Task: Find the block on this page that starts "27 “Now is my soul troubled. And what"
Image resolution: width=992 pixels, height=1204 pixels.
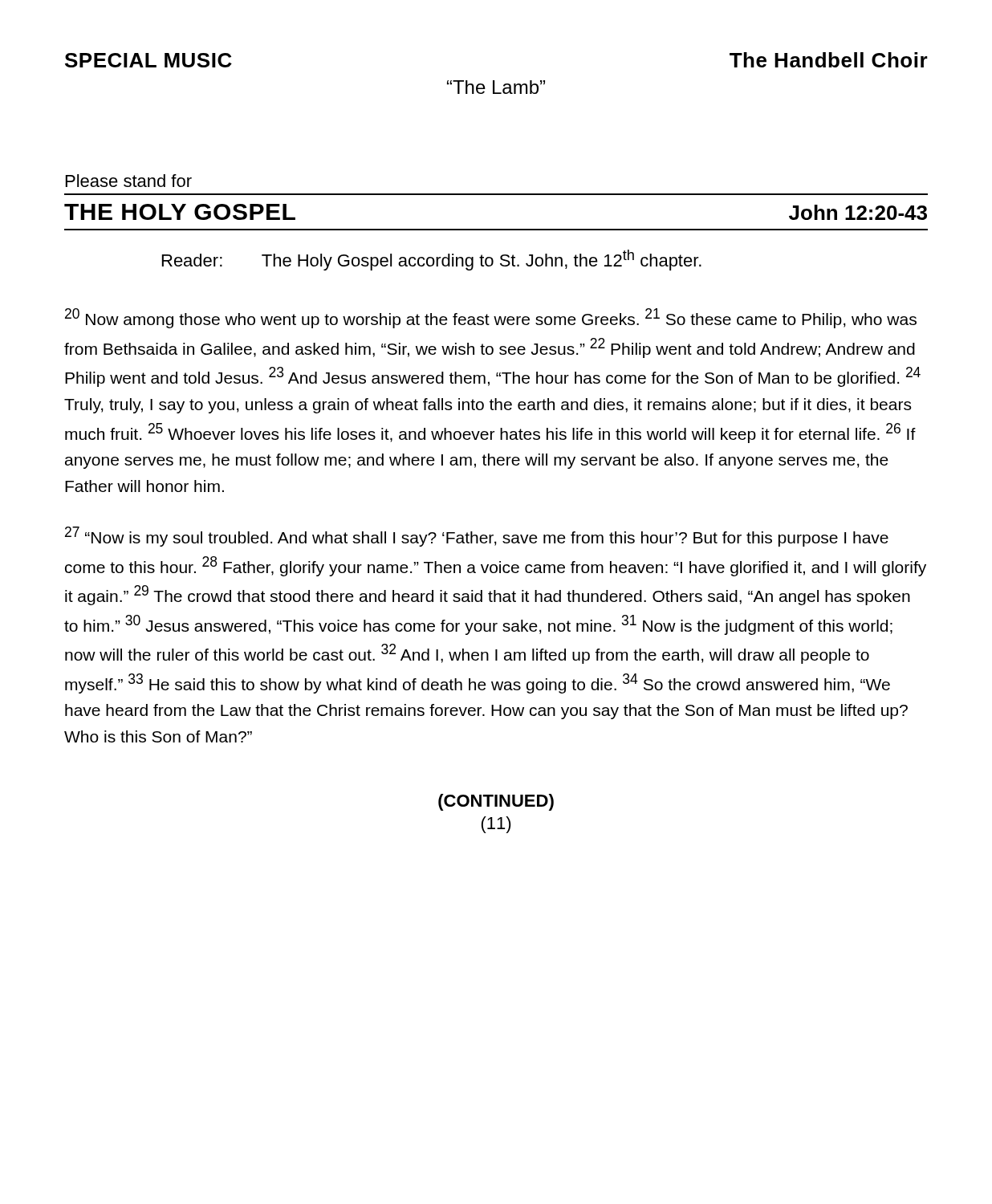Action: [495, 635]
